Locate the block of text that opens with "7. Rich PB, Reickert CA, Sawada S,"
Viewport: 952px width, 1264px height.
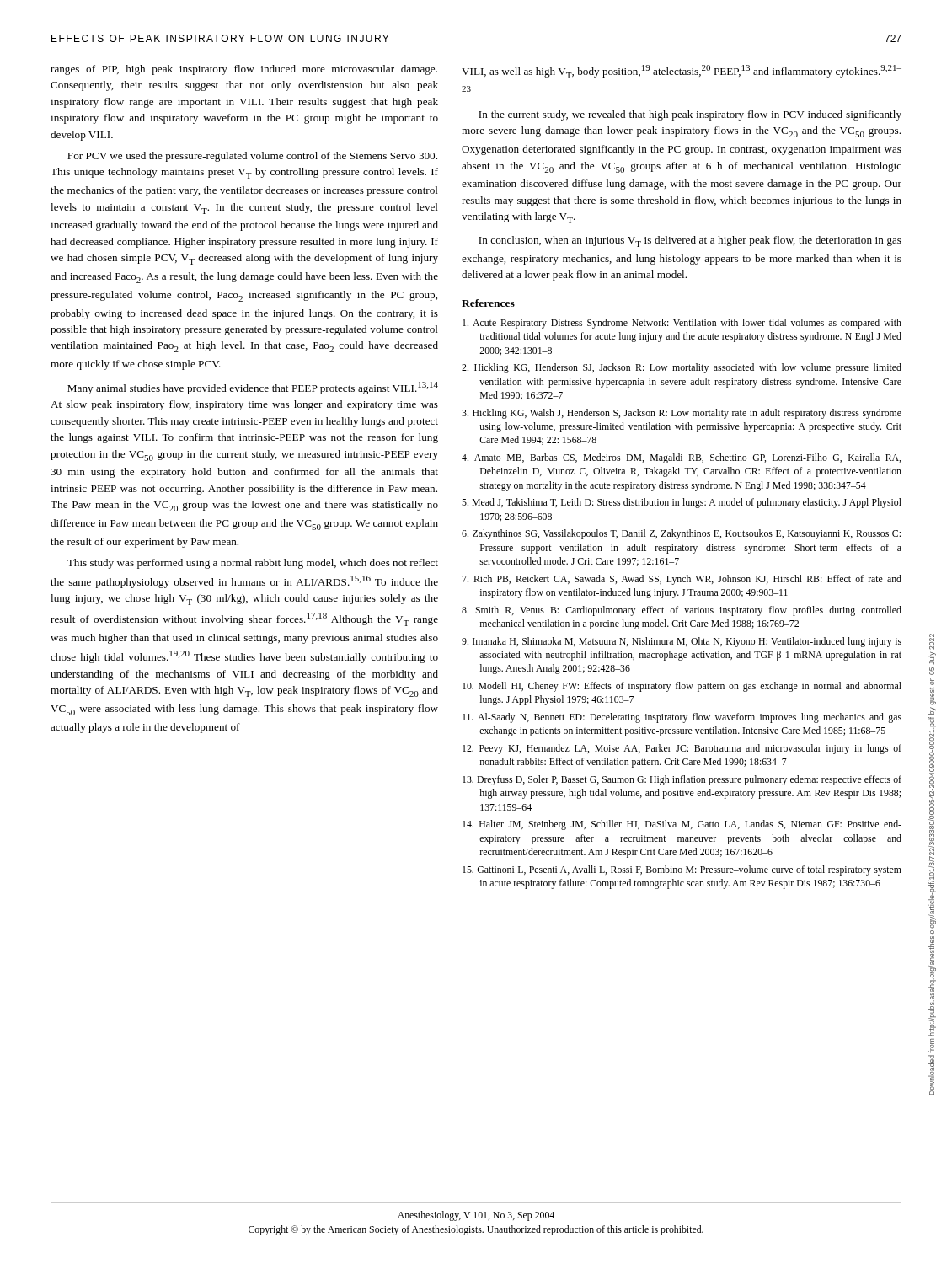click(x=682, y=586)
